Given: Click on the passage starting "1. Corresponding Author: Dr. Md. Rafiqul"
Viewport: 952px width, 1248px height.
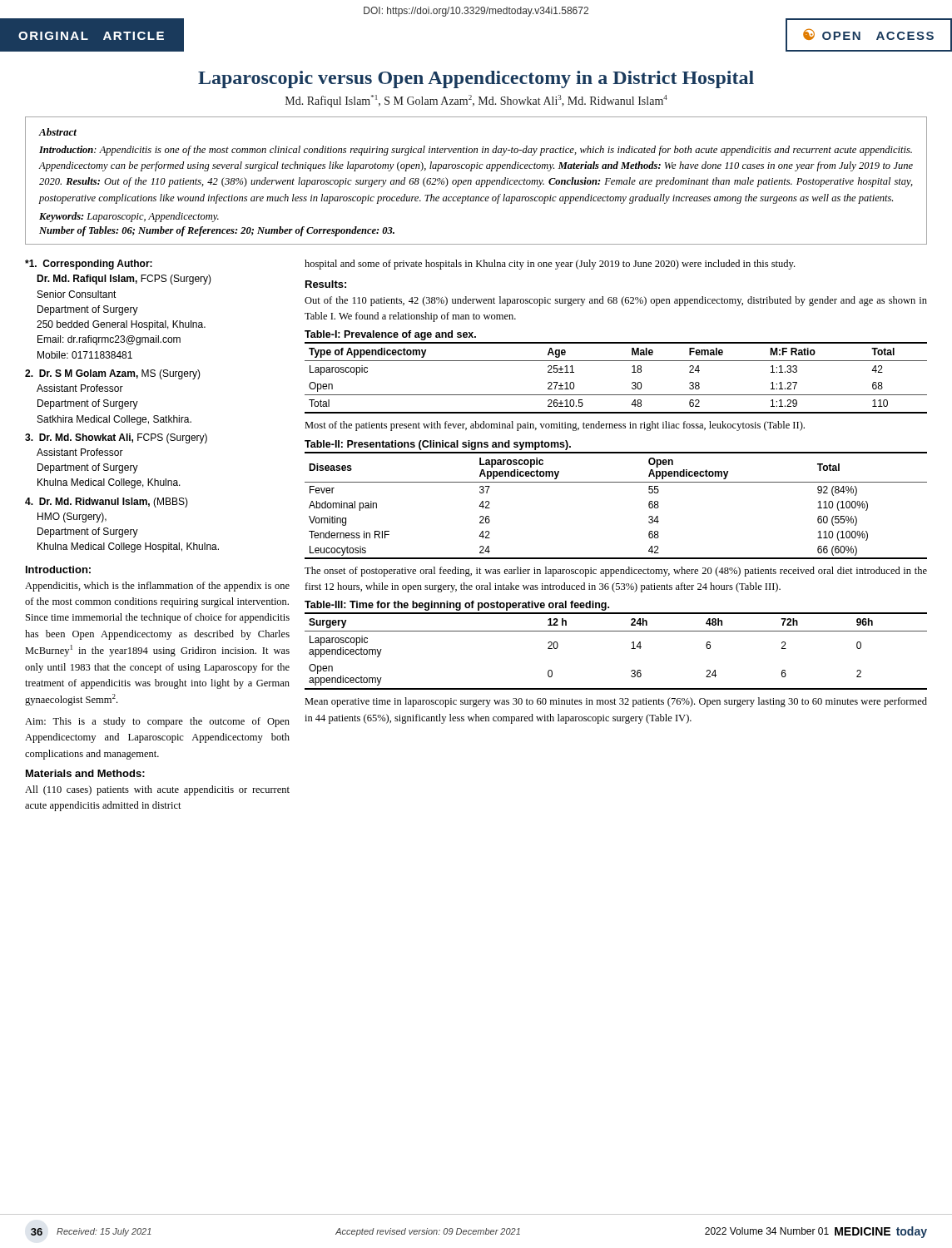Looking at the screenshot, I should pyautogui.click(x=157, y=405).
